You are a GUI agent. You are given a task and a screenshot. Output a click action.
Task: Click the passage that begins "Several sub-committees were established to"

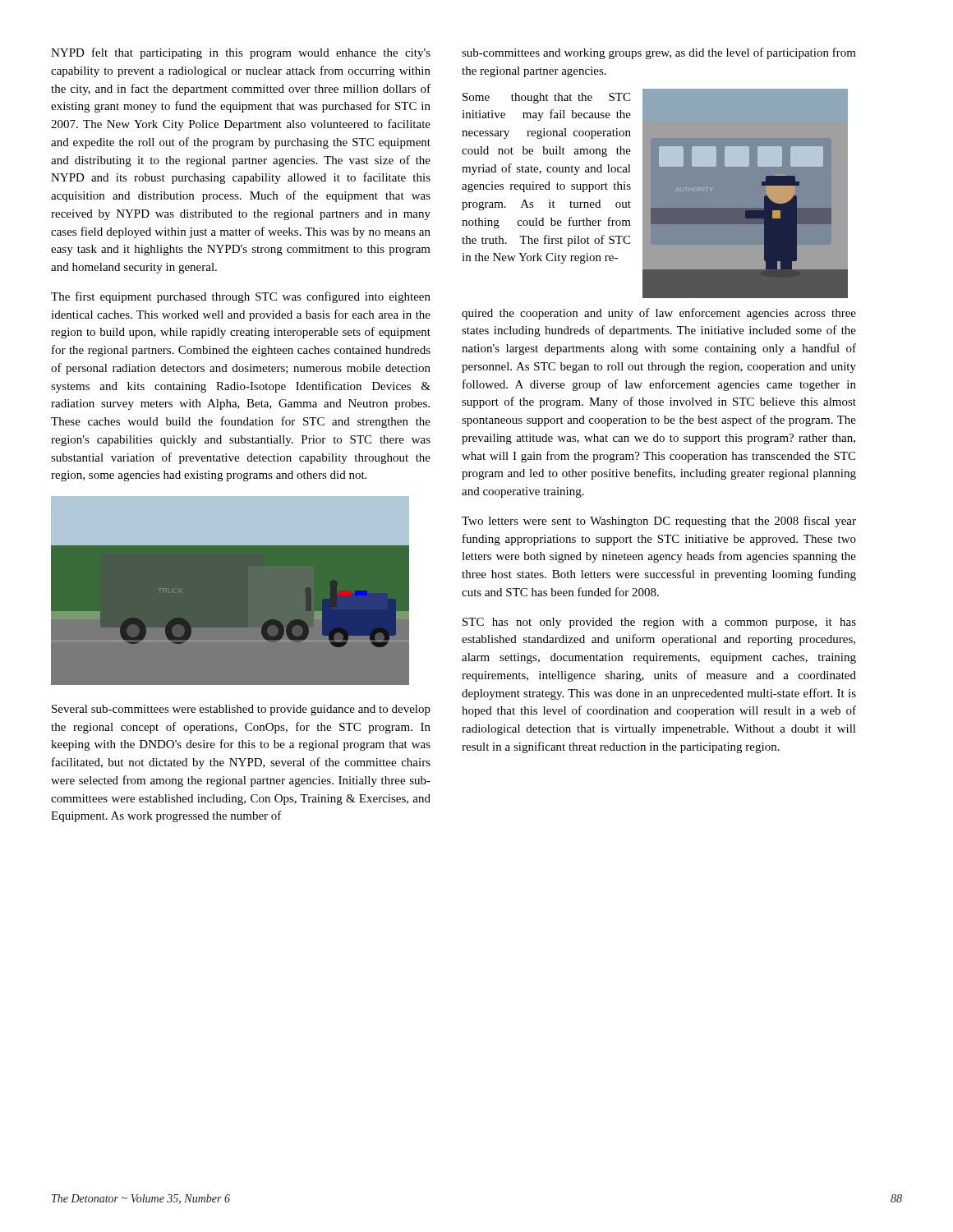click(241, 762)
